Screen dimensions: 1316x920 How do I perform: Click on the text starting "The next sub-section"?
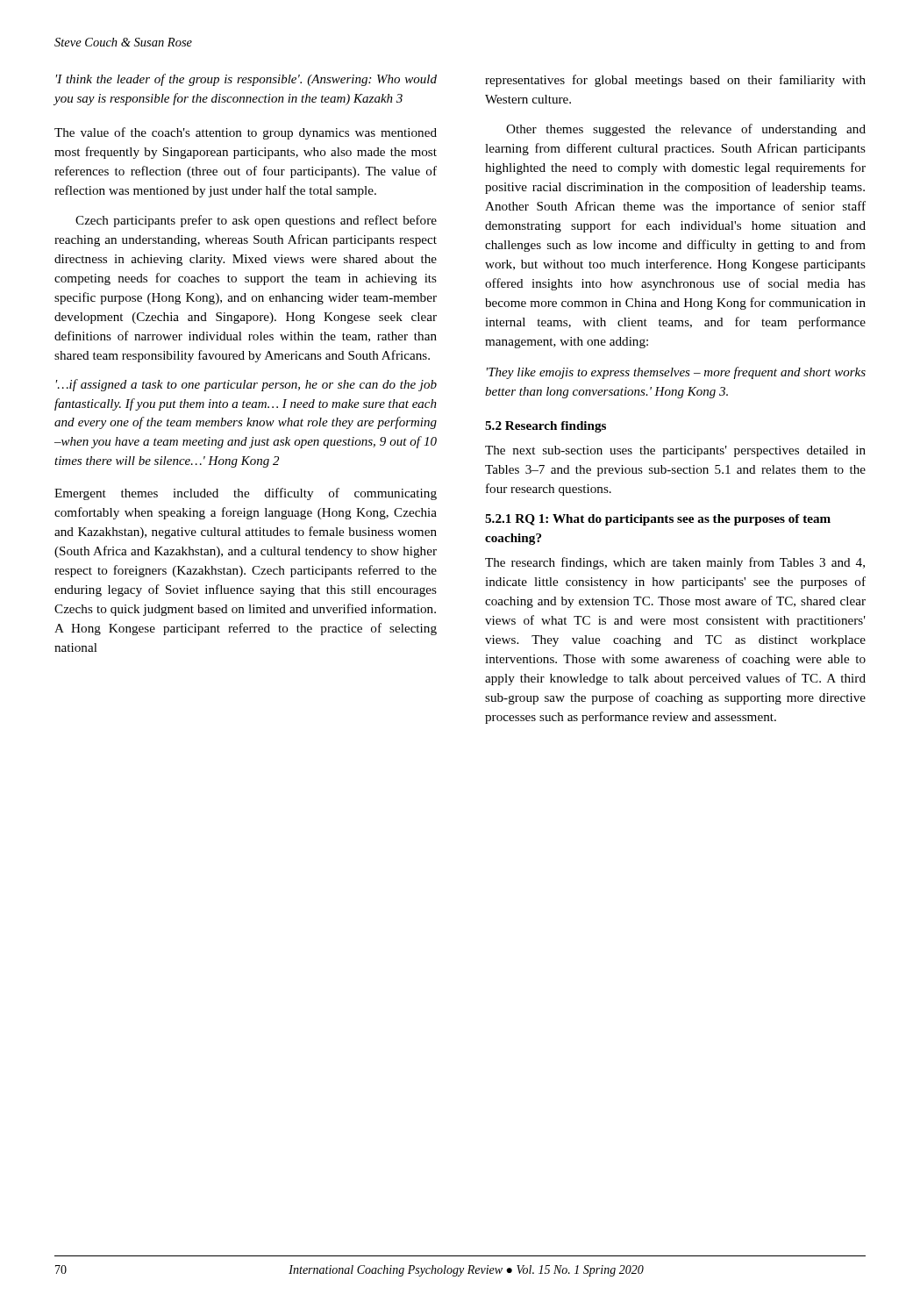click(675, 469)
